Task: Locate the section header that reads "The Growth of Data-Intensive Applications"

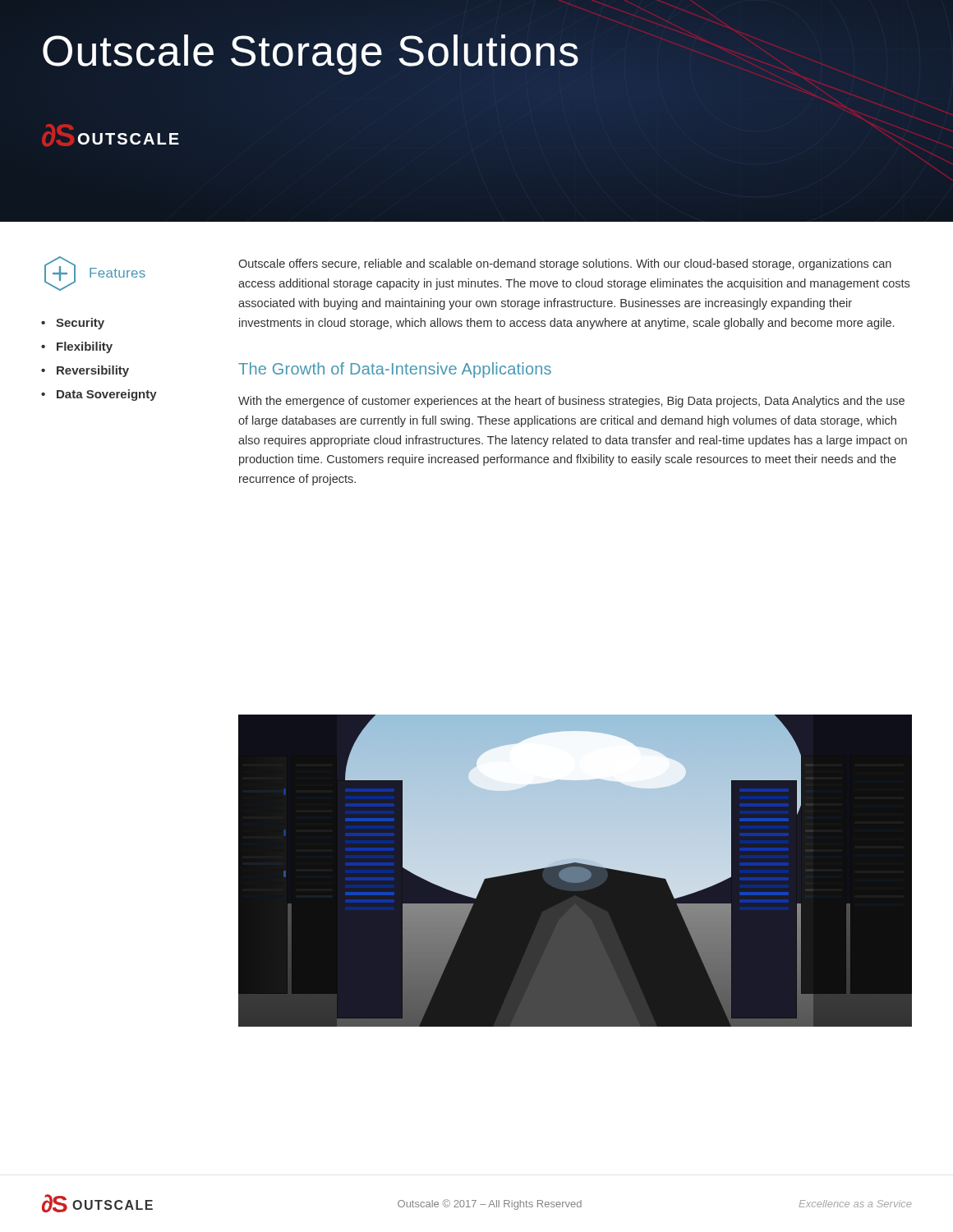Action: click(x=395, y=369)
